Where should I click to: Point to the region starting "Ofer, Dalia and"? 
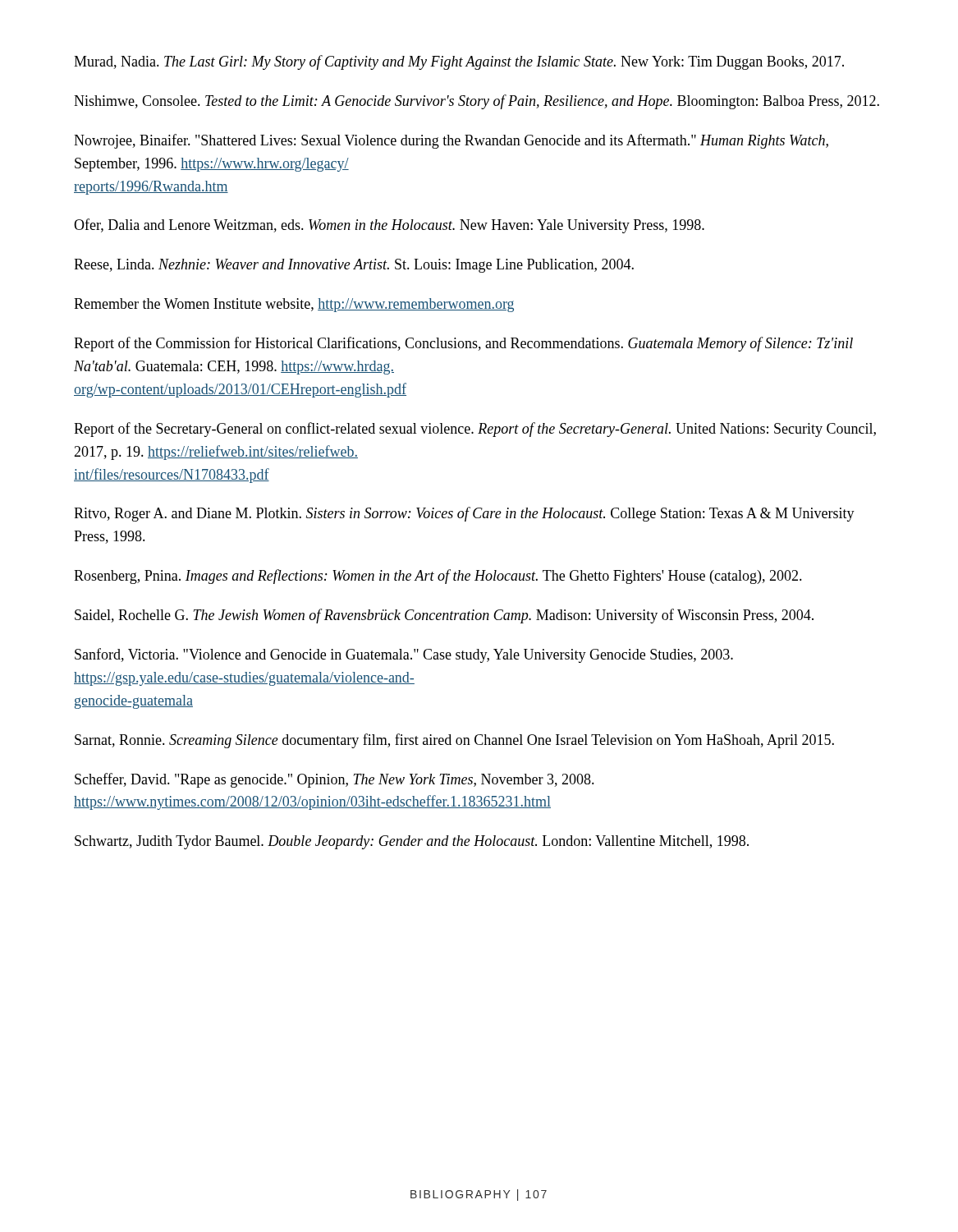pos(389,225)
